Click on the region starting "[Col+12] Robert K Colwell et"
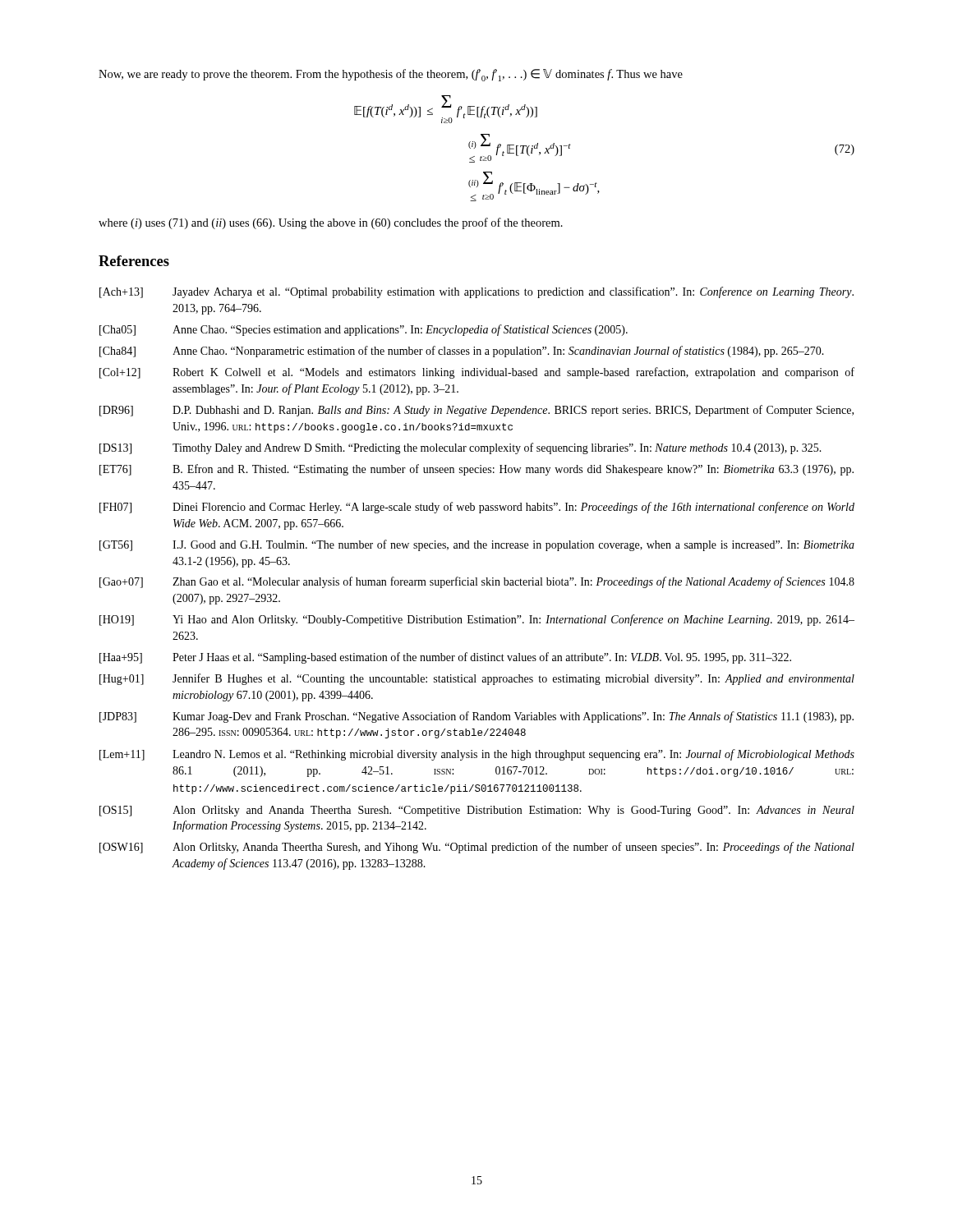Image resolution: width=953 pixels, height=1232 pixels. [x=476, y=381]
